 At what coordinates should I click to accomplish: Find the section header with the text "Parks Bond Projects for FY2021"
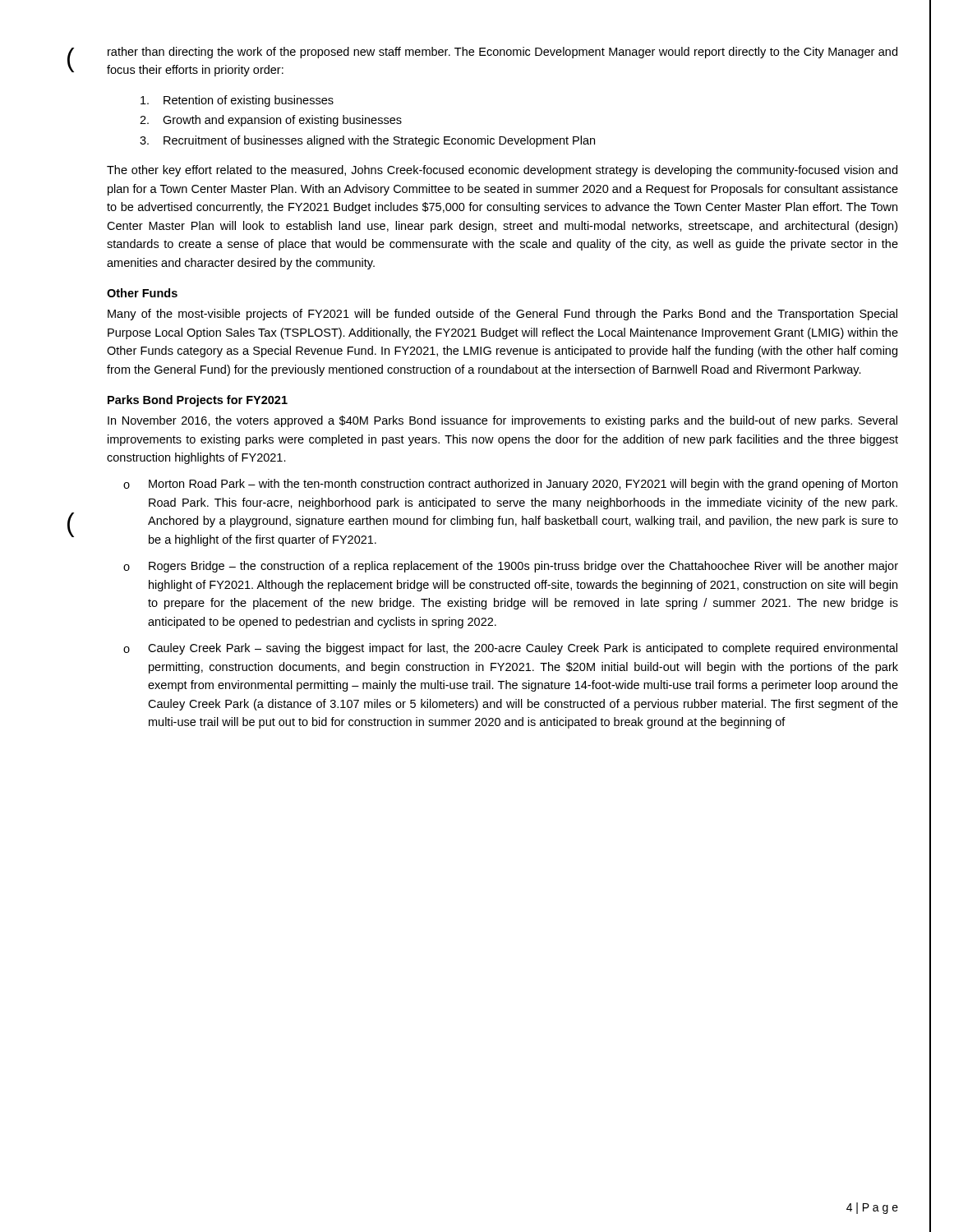pos(197,400)
